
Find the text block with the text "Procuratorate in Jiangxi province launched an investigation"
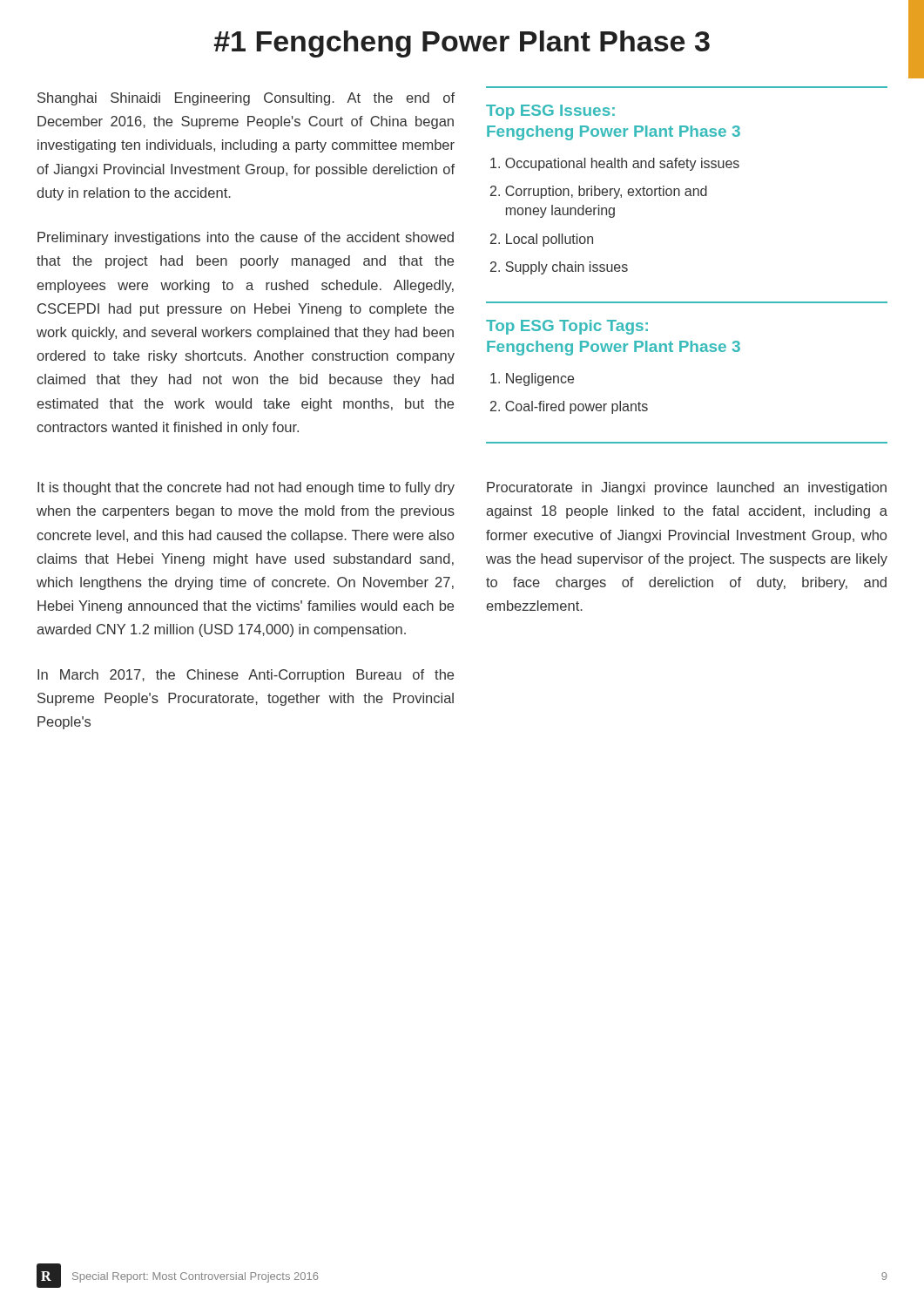(x=687, y=546)
